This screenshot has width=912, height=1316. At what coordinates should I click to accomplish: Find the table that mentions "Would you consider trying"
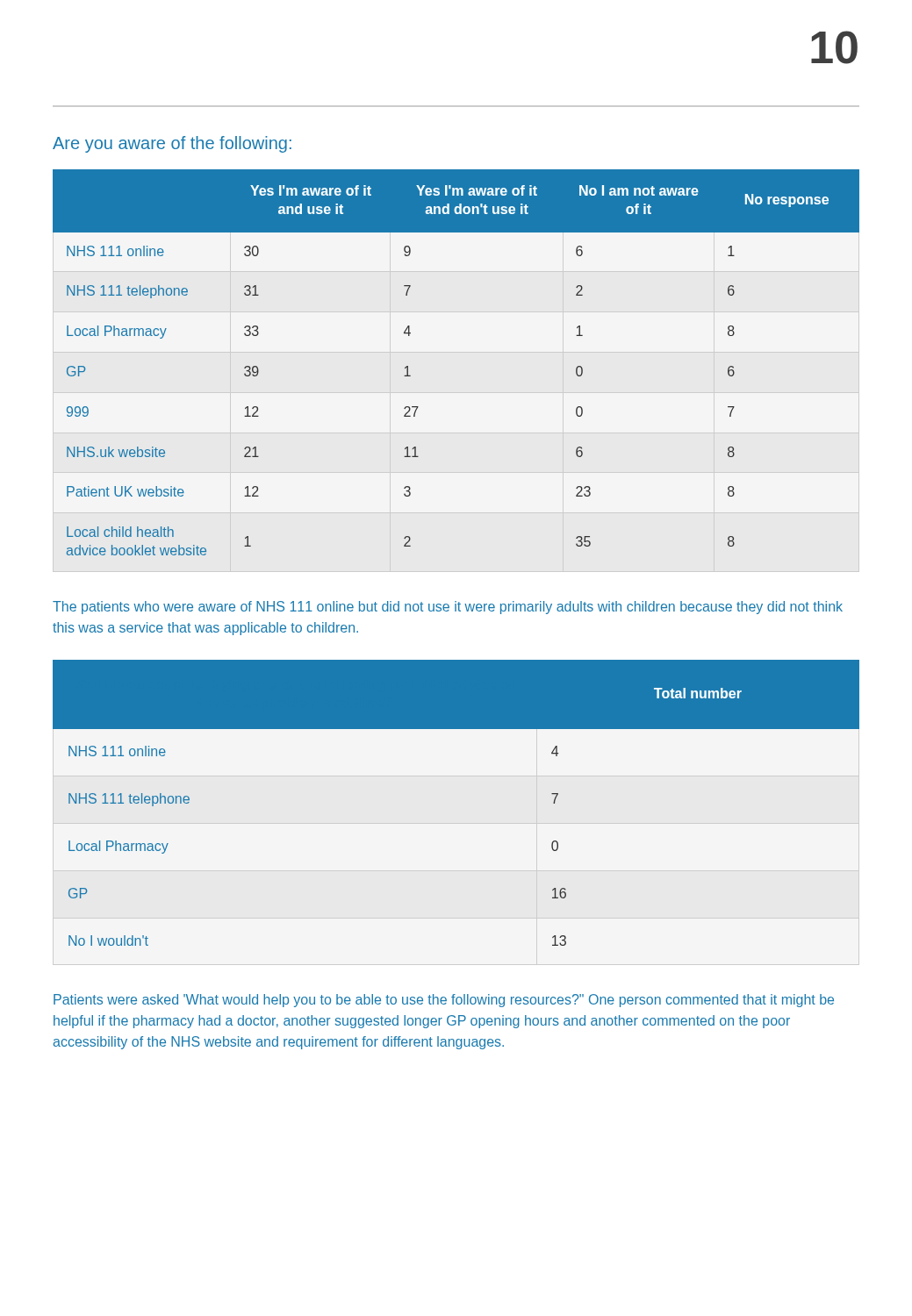click(x=456, y=812)
